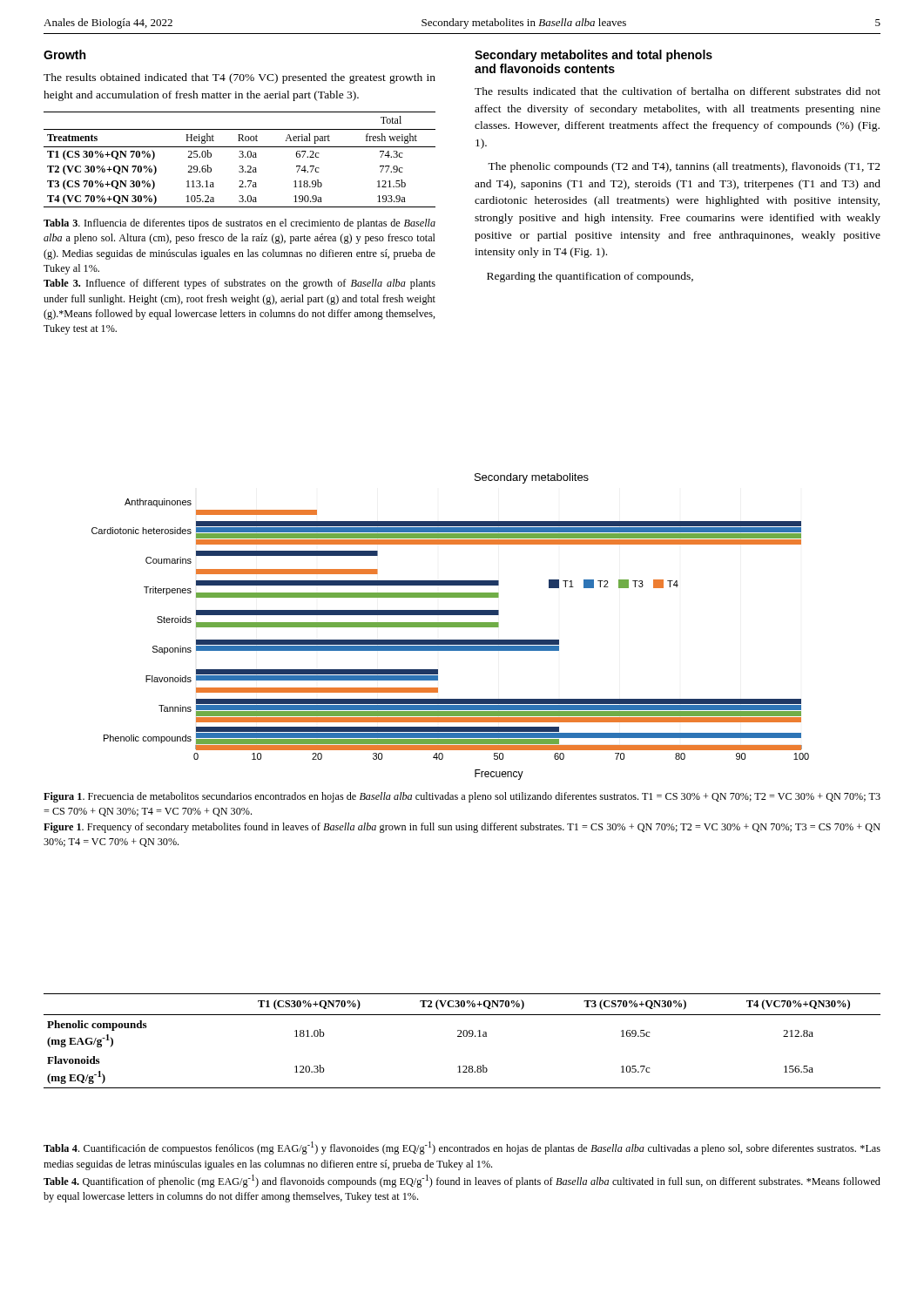The width and height of the screenshot is (924, 1307).
Task: Click on the text block that reads "The results indicated that the"
Action: pos(678,117)
